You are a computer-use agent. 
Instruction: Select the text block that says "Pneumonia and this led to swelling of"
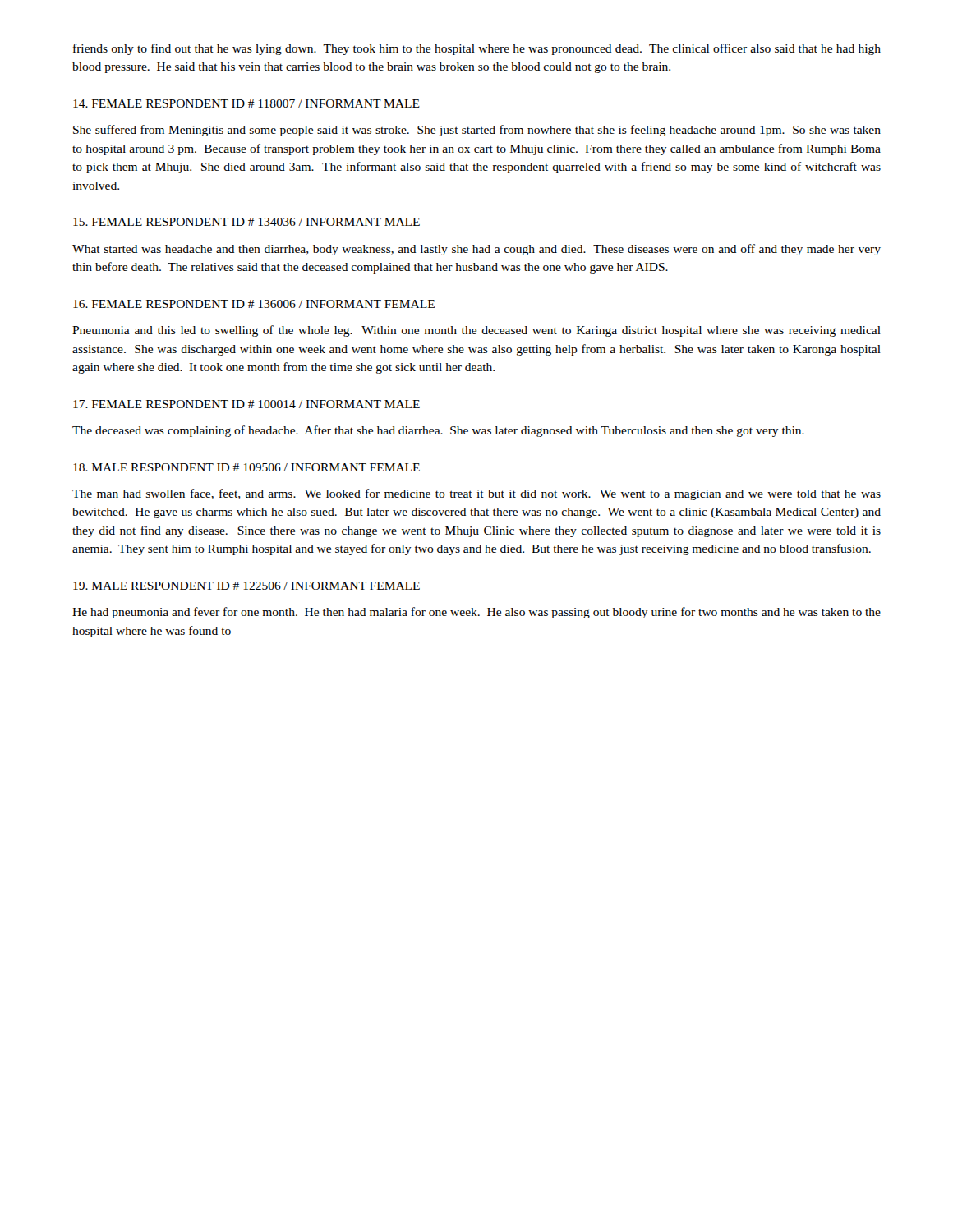tap(476, 348)
